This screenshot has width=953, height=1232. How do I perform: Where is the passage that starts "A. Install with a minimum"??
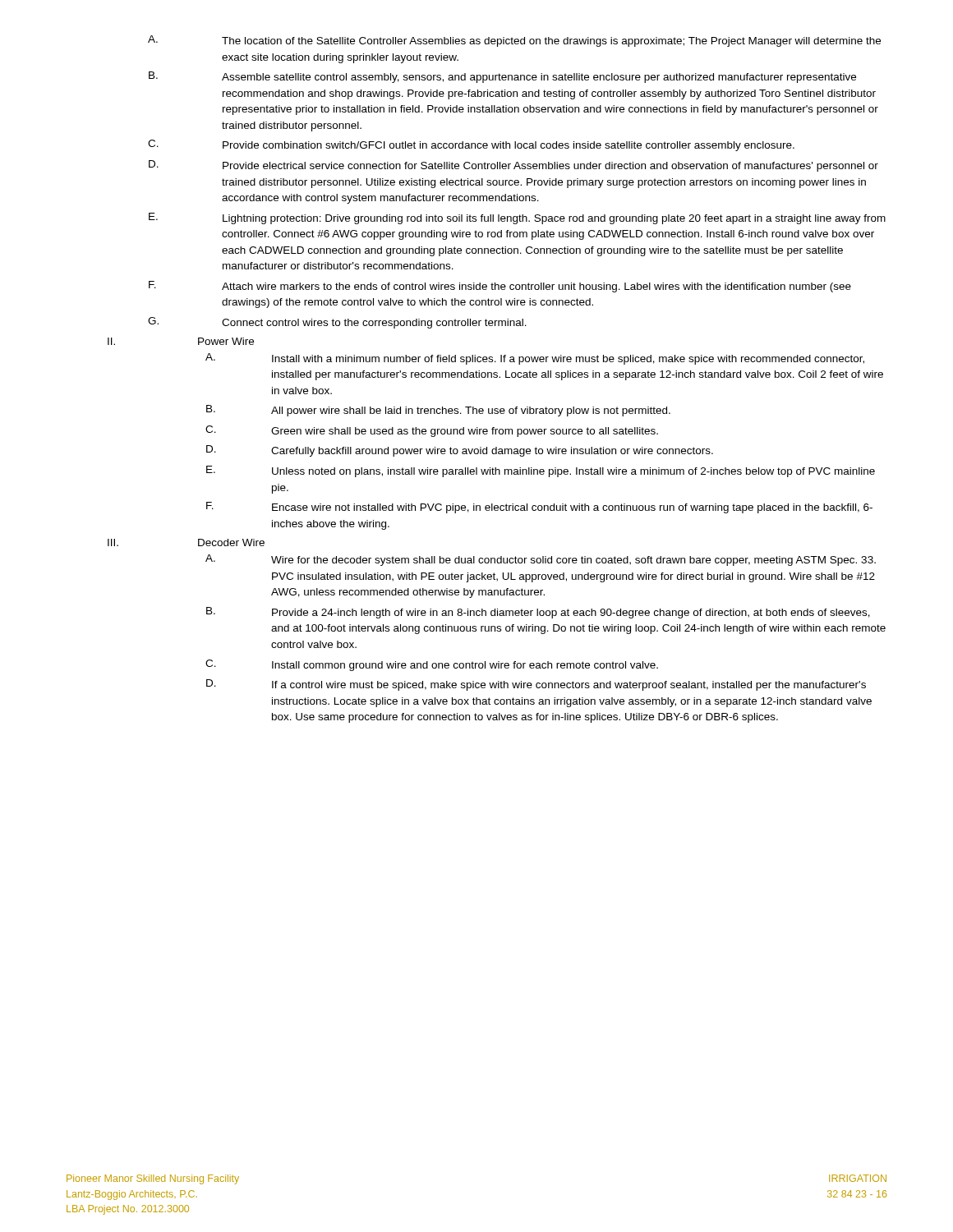click(476, 374)
